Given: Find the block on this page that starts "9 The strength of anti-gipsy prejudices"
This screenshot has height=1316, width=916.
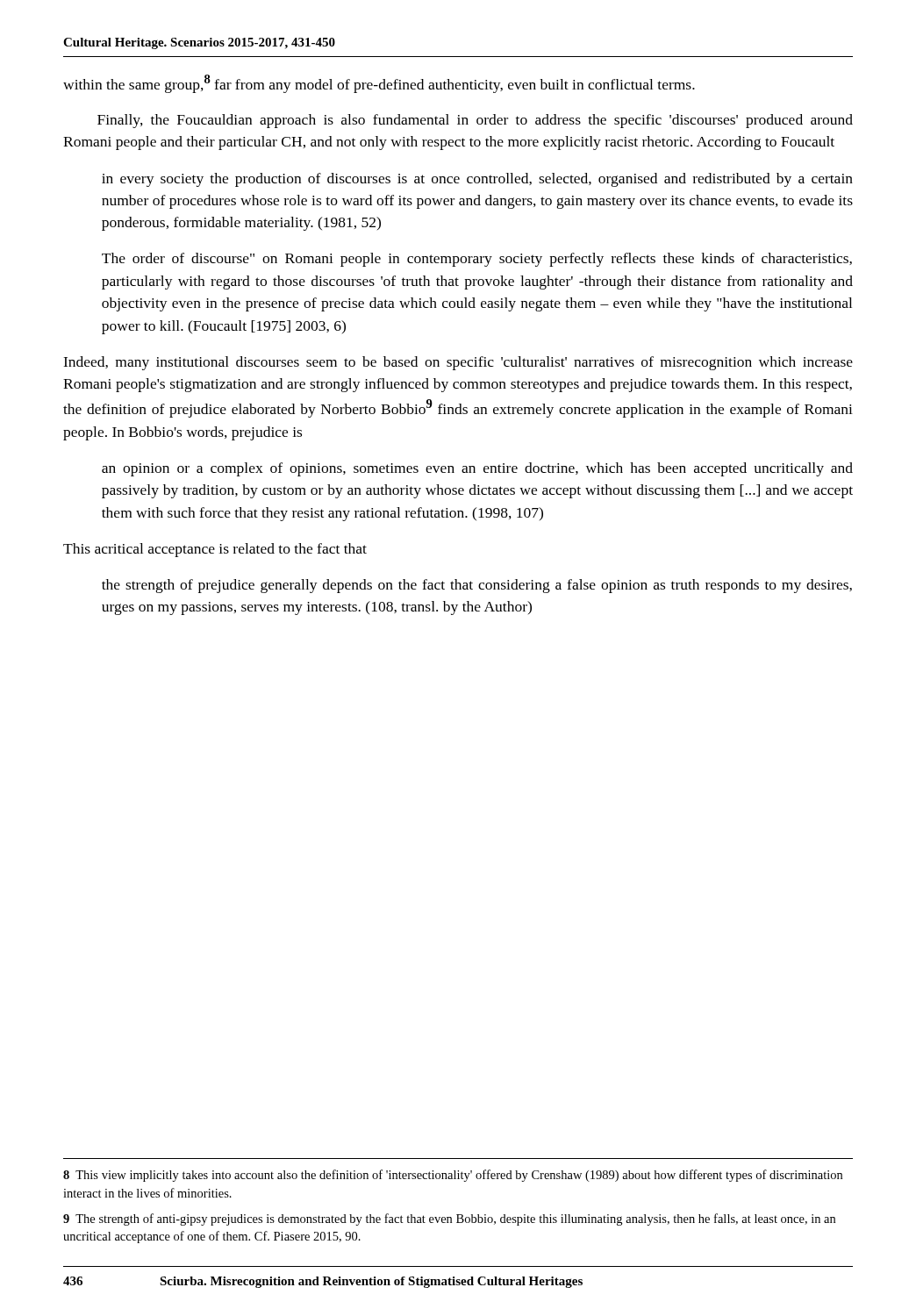Looking at the screenshot, I should [x=450, y=1227].
